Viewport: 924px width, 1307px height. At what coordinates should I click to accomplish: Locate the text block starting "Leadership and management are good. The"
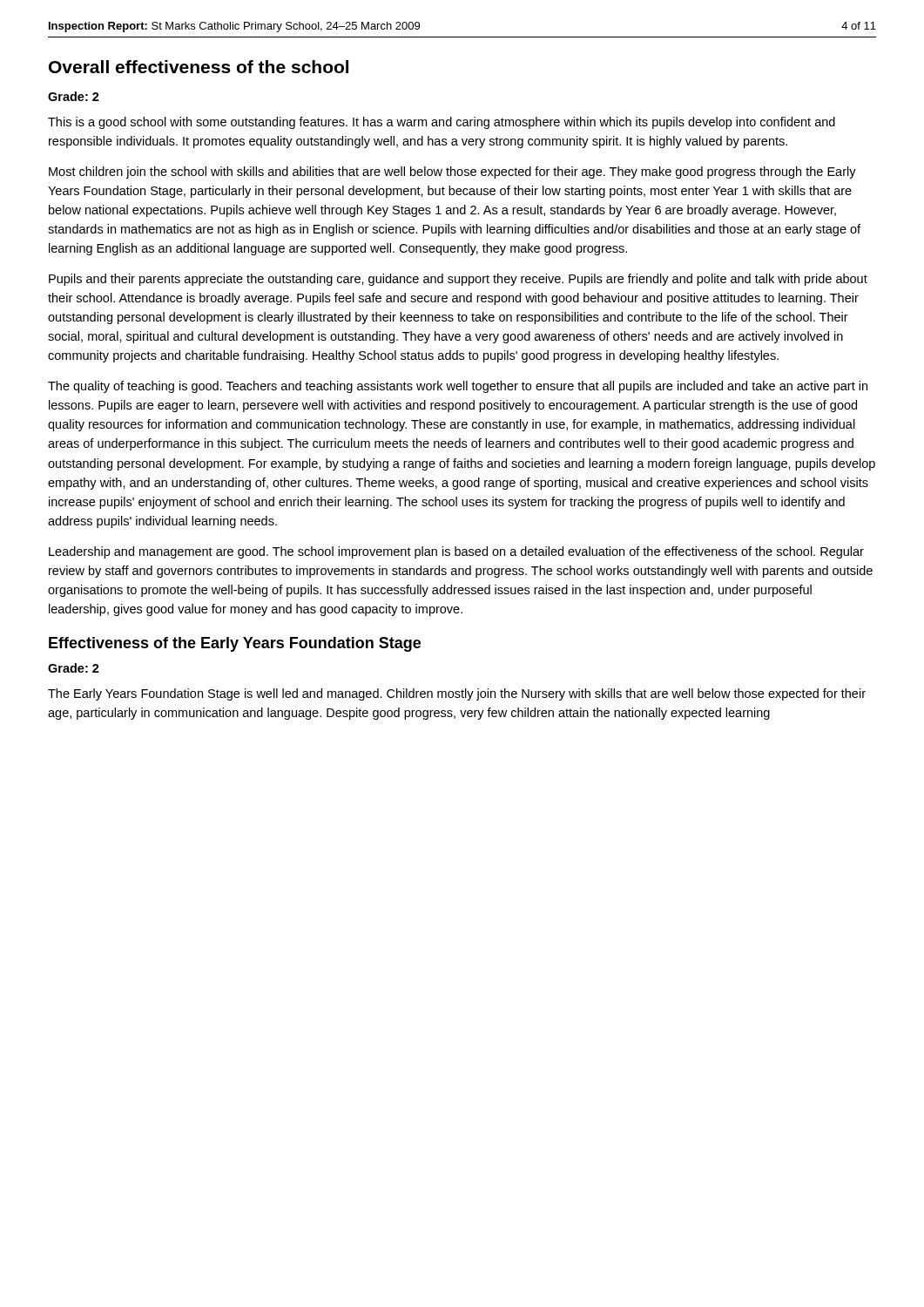pyautogui.click(x=460, y=580)
